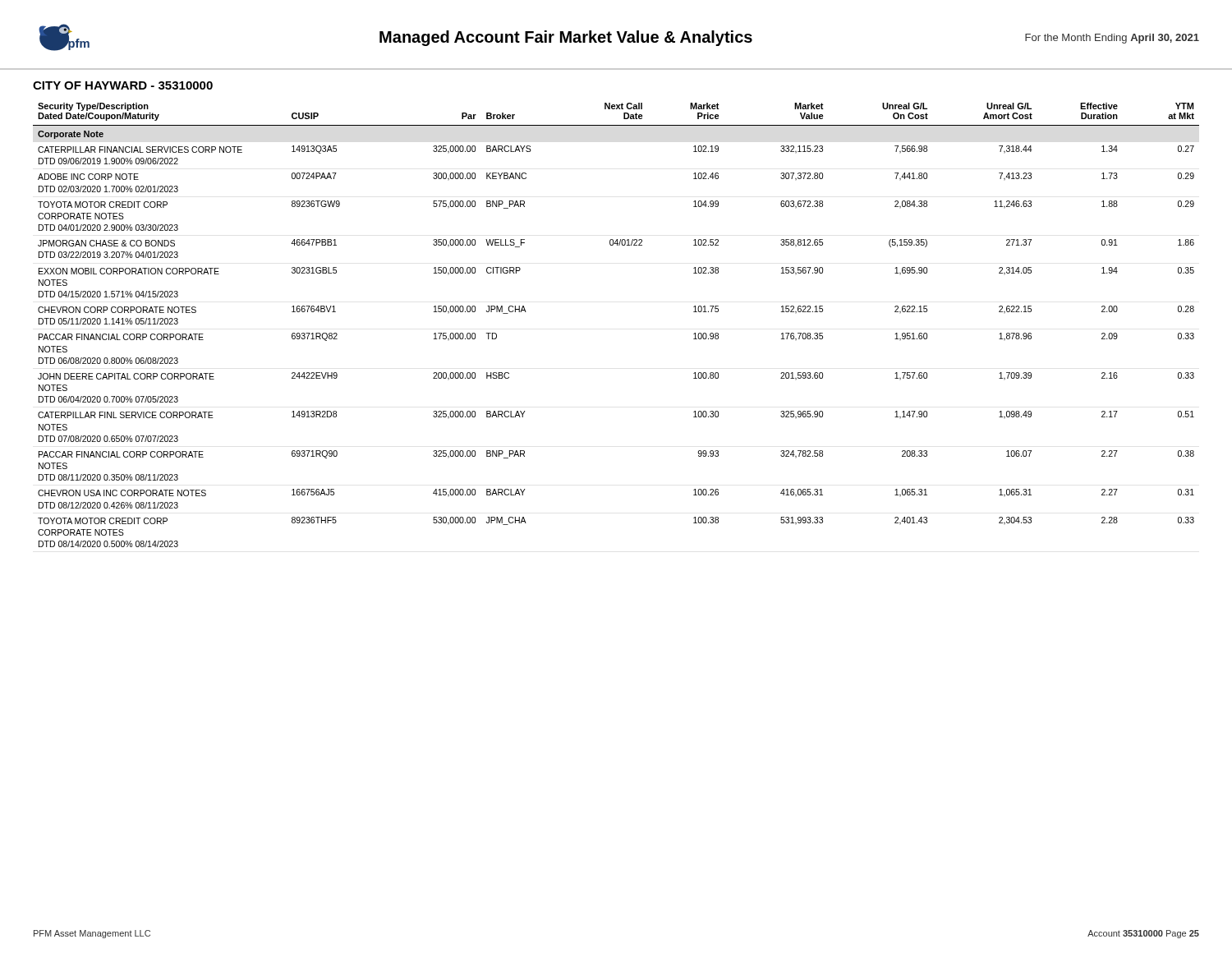Viewport: 1232px width, 953px height.
Task: Find the logo
Action: 70,37
